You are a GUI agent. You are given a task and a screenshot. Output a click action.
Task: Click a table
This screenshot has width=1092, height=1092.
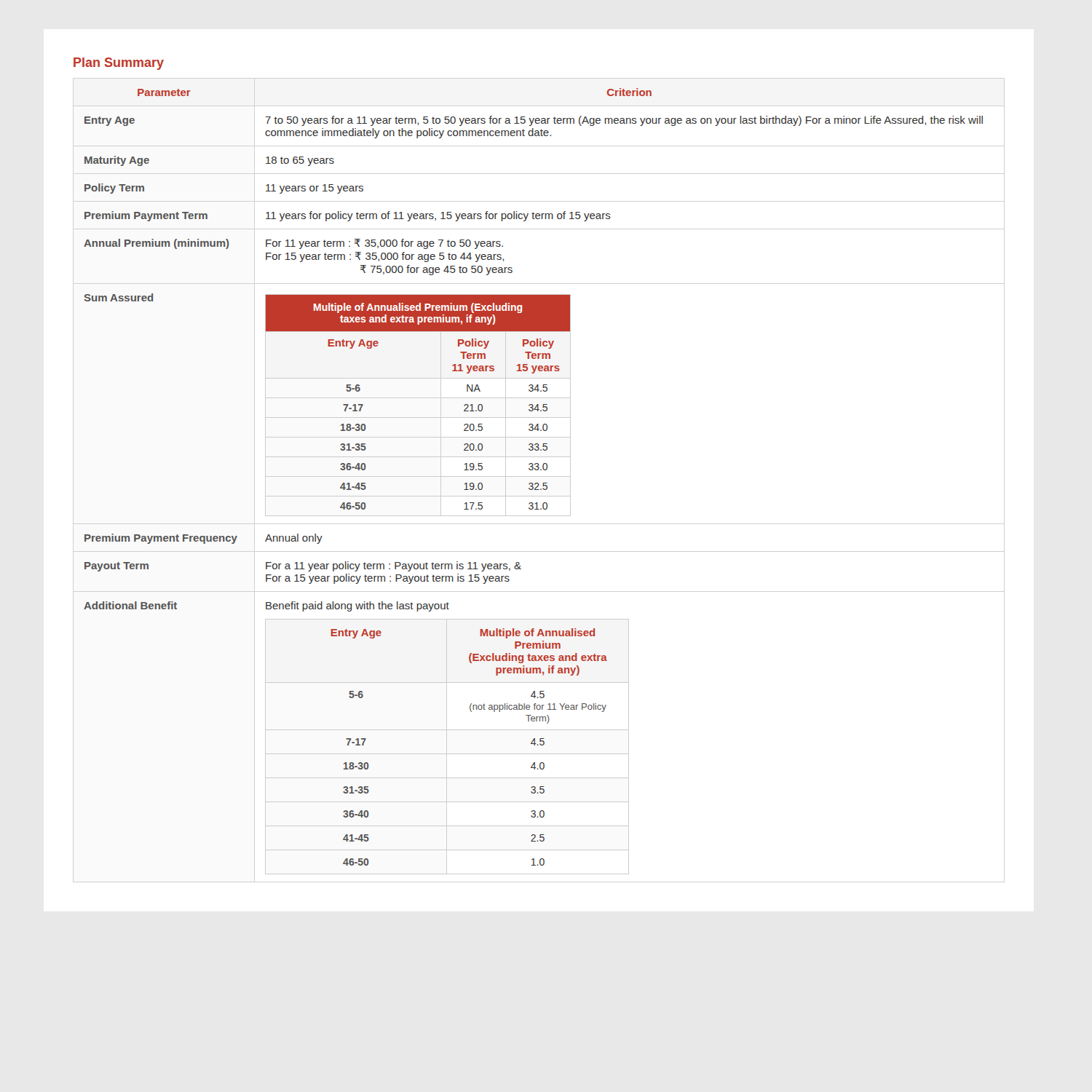539,480
